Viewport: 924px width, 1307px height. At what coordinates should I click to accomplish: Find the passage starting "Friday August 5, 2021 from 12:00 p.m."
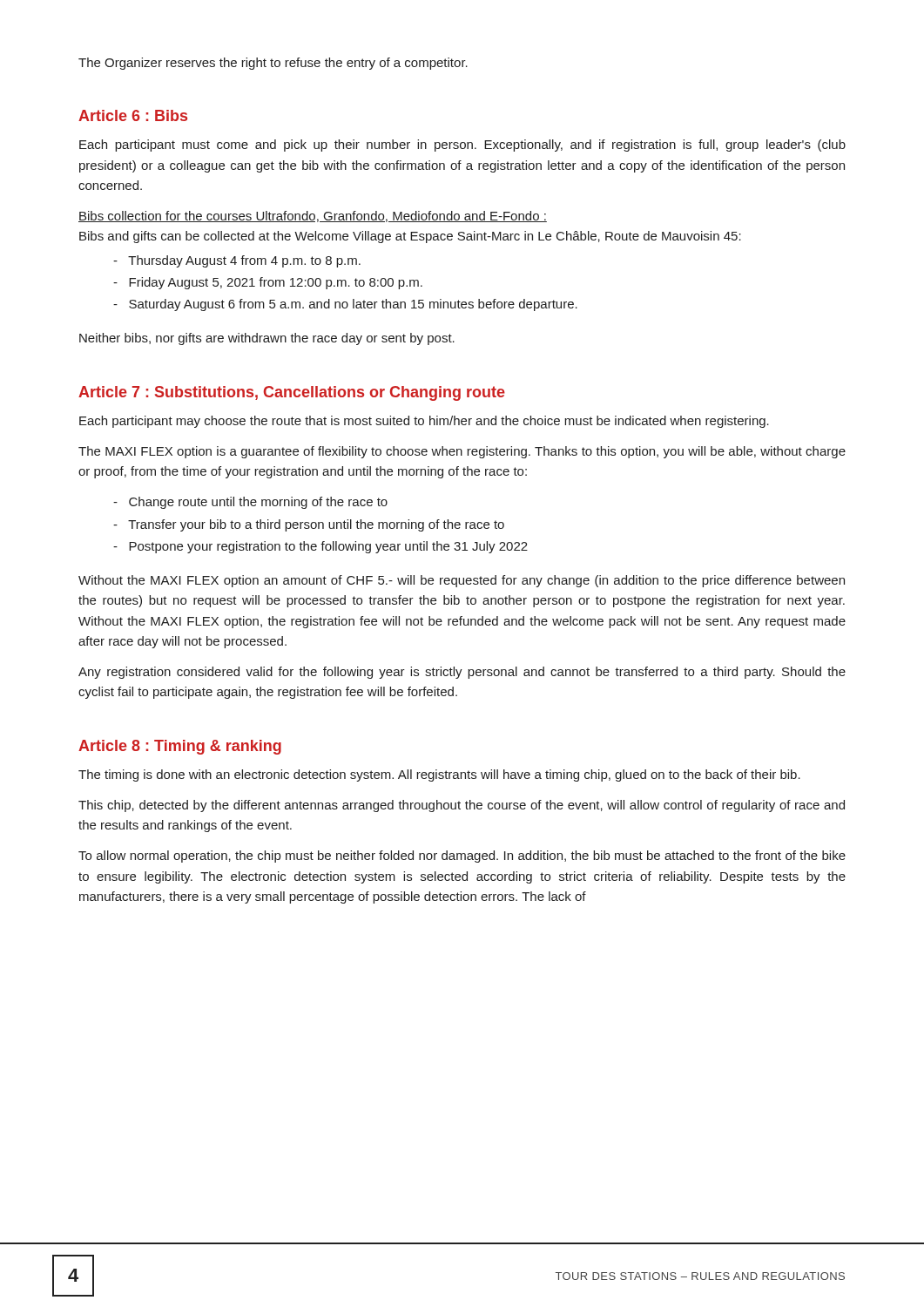pos(268,282)
